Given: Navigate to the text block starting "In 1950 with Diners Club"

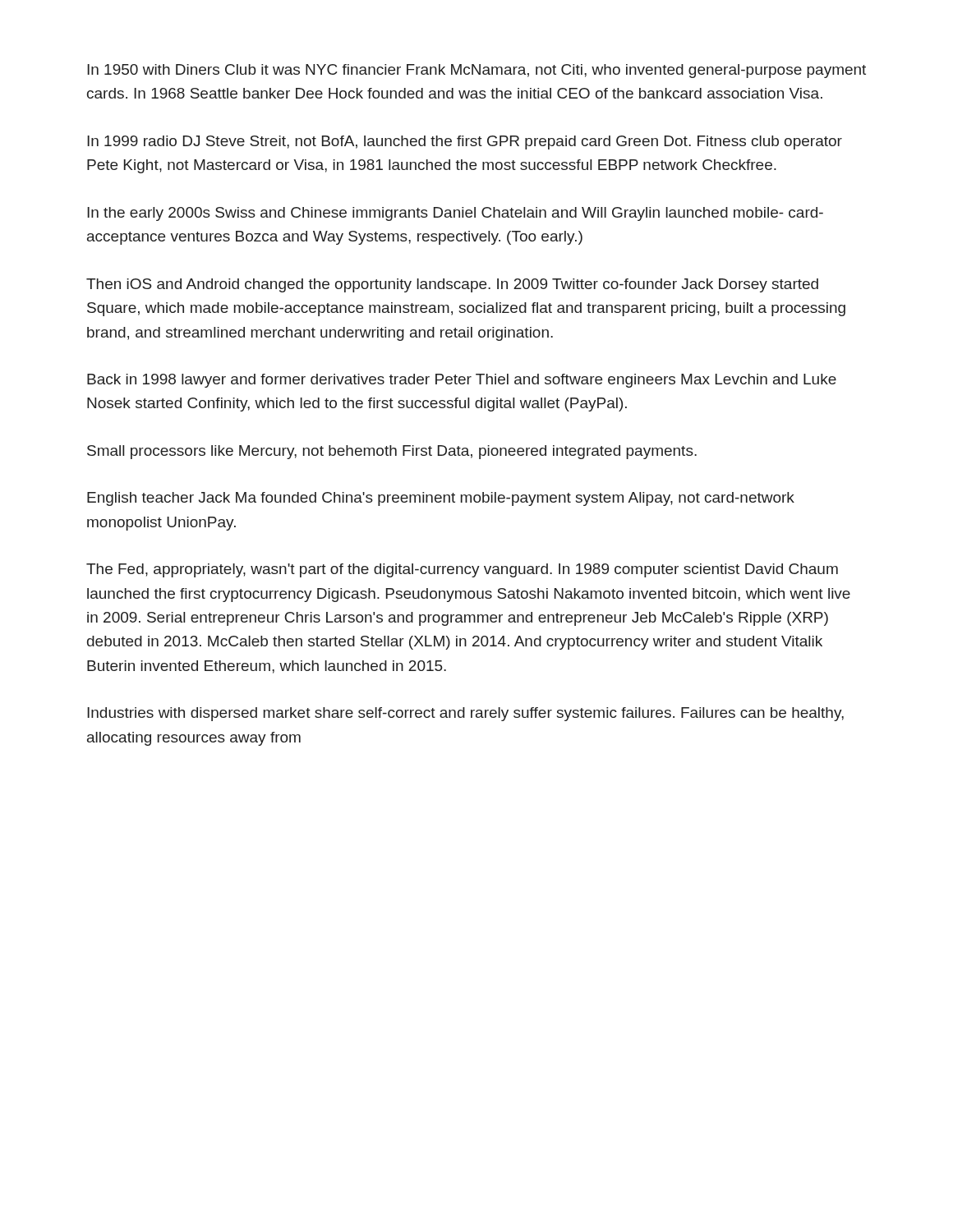Looking at the screenshot, I should click(476, 81).
